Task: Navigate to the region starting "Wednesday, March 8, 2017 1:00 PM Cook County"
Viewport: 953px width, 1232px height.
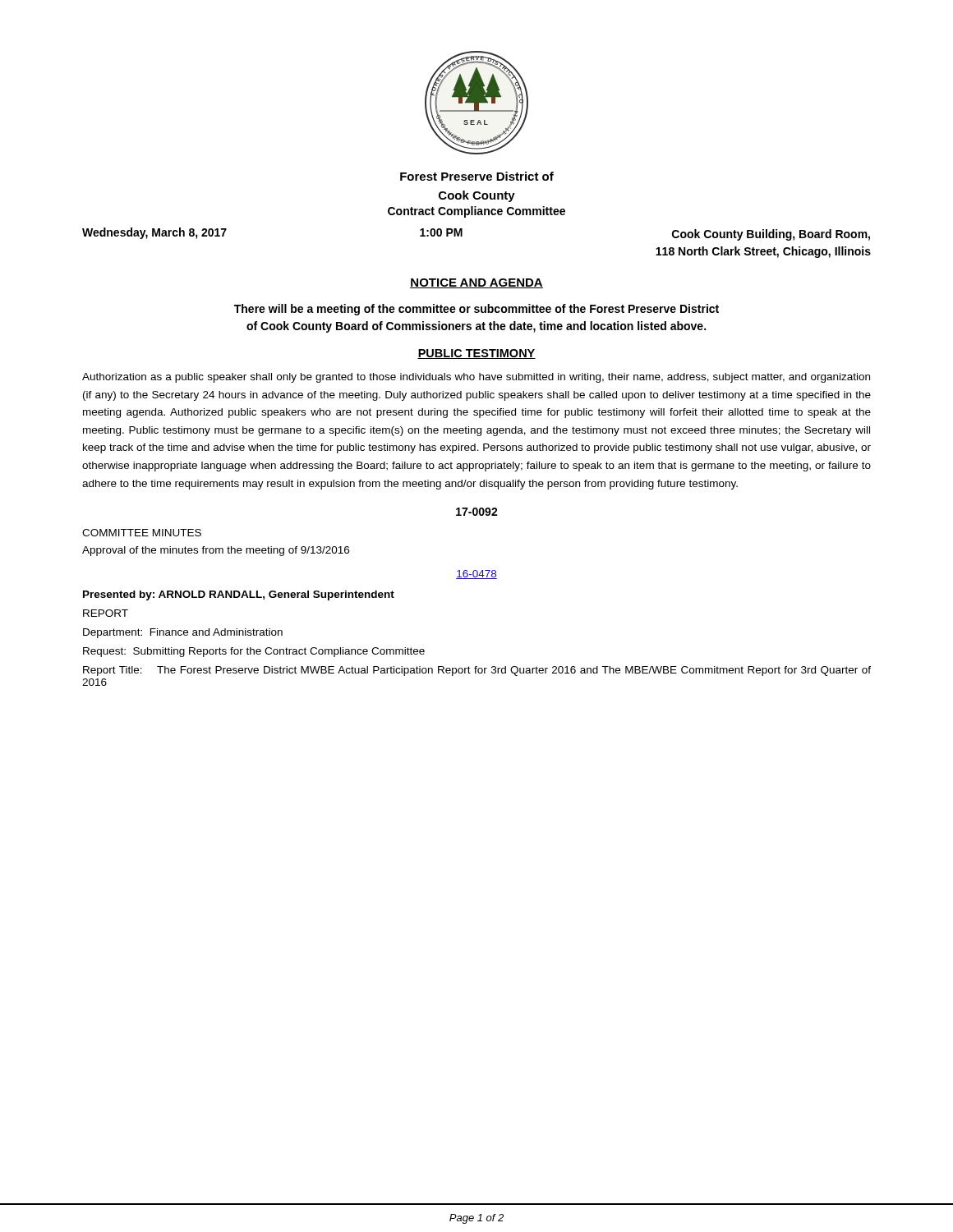Action: [156, 234]
